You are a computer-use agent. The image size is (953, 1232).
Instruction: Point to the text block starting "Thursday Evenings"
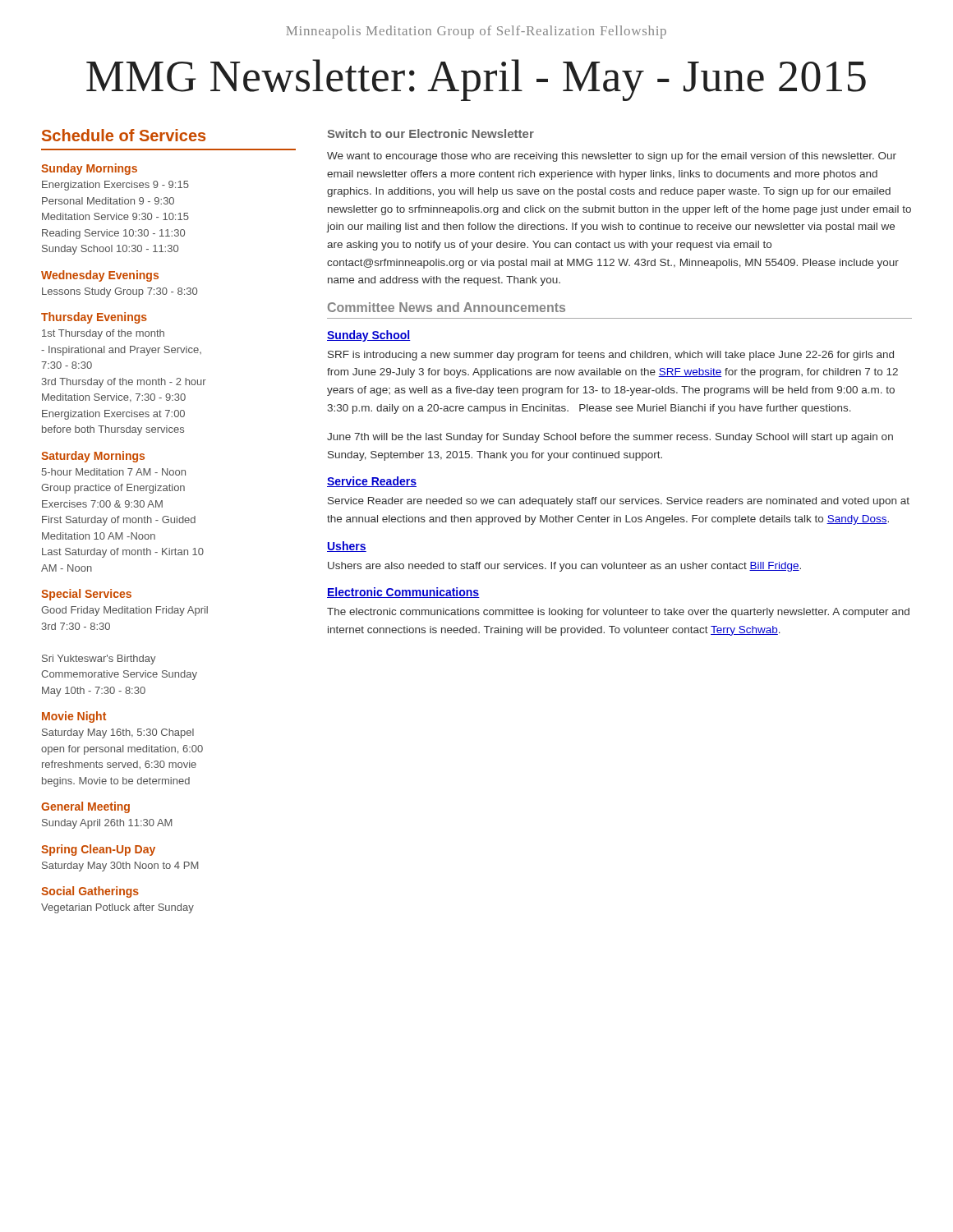(x=94, y=317)
